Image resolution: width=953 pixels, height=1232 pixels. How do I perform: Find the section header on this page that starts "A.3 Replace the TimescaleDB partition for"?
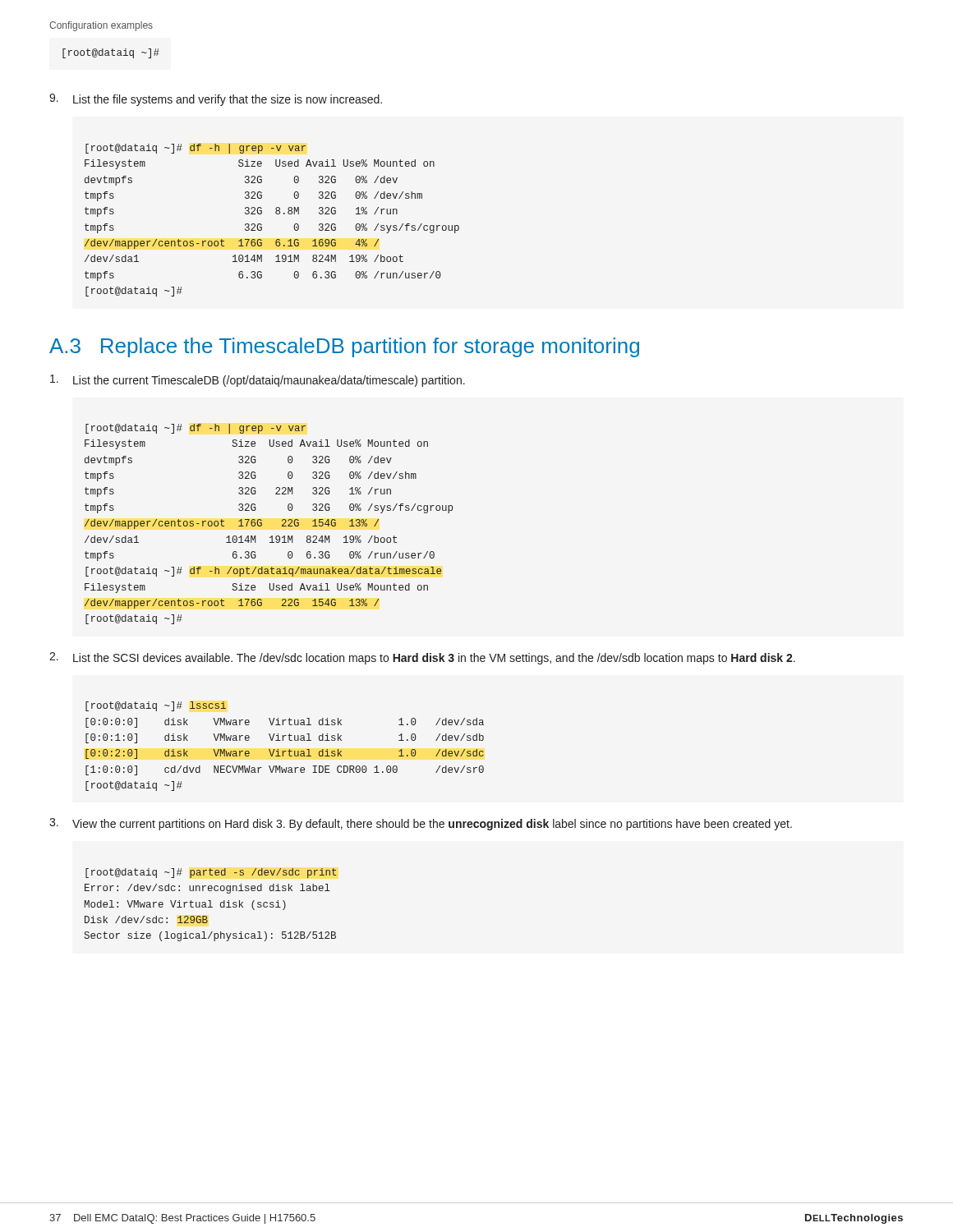point(345,345)
